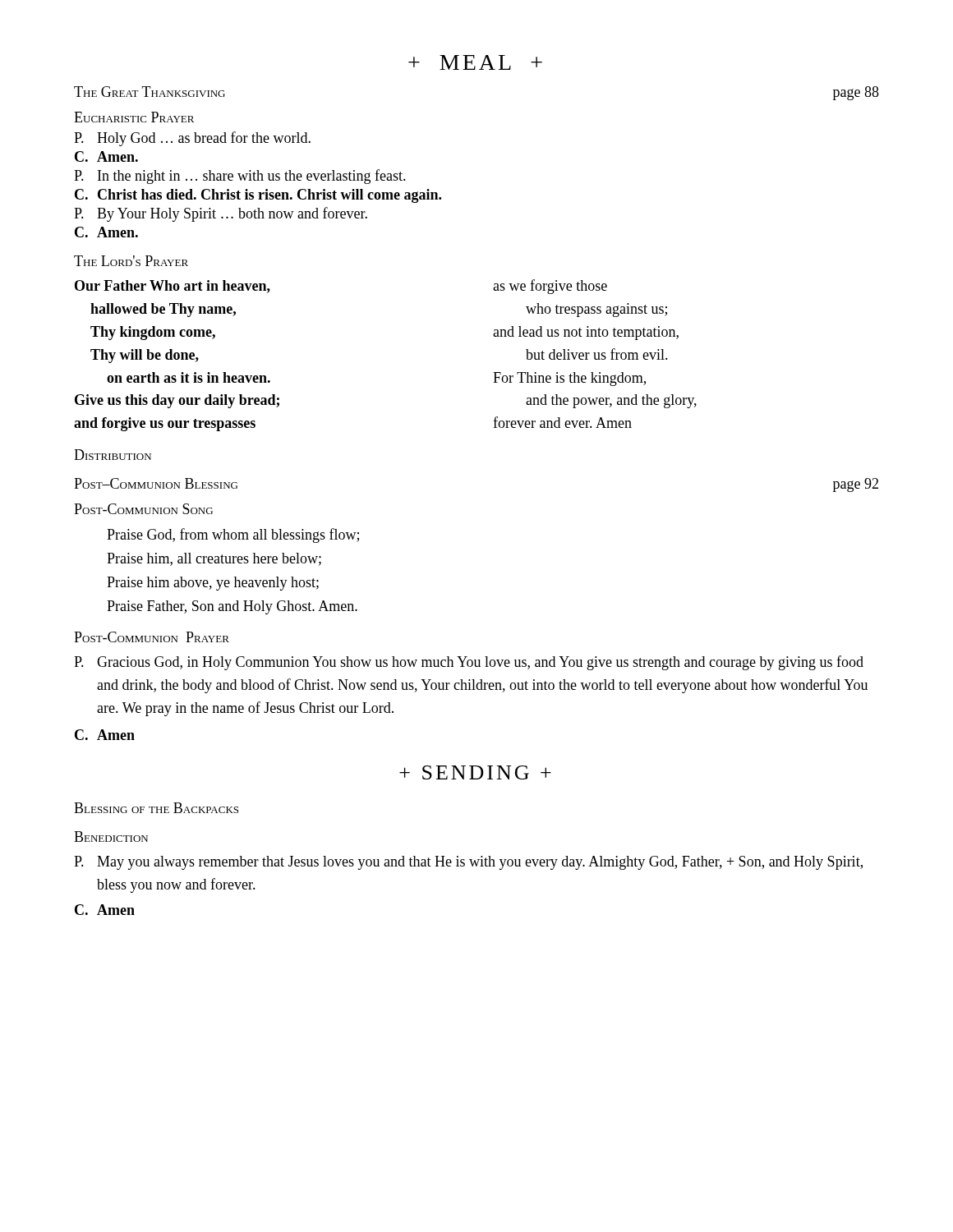This screenshot has width=953, height=1232.
Task: Click on the title that reads "+ SENDING +"
Action: click(476, 773)
